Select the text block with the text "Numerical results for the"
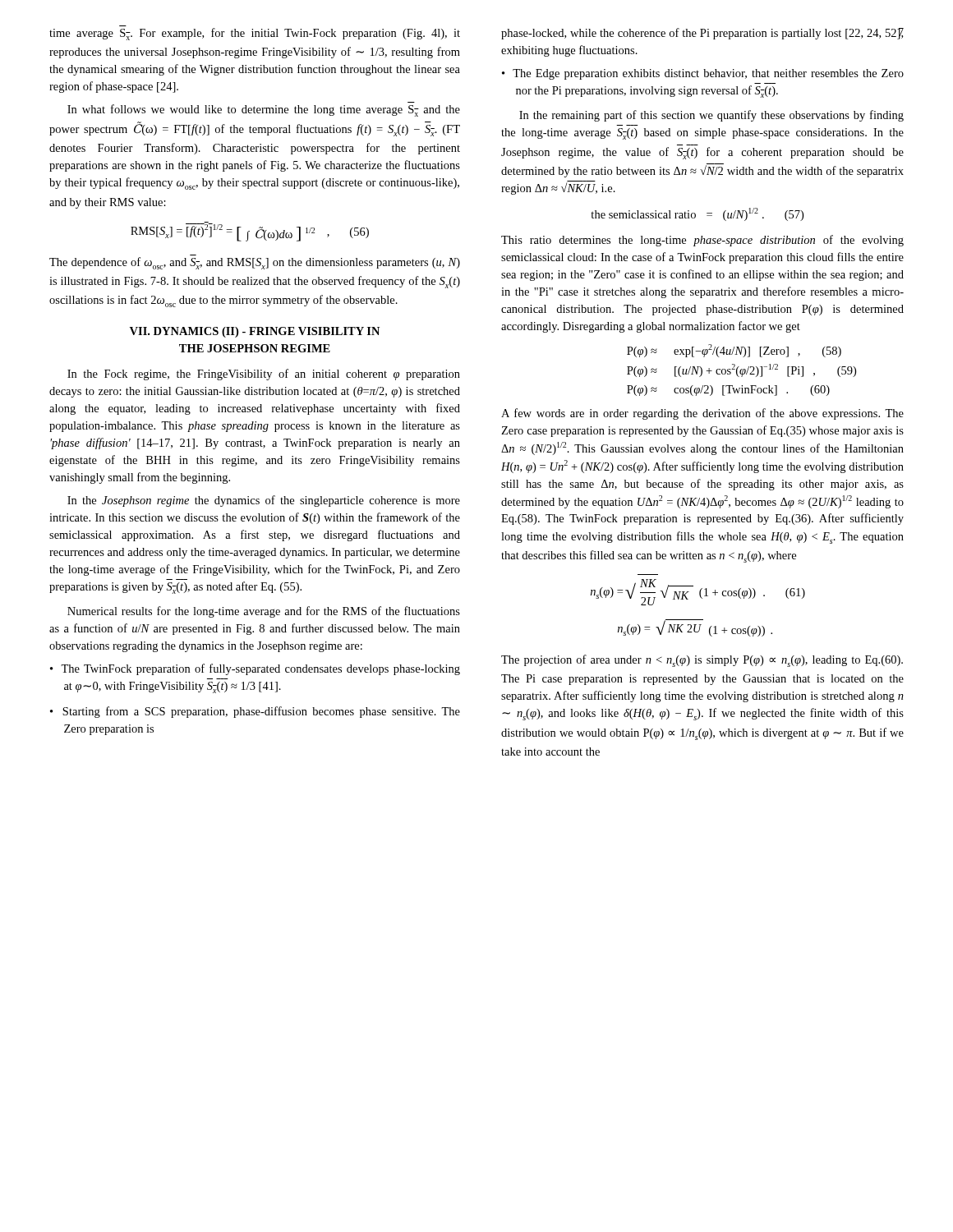Screen dimensions: 1232x953 tap(255, 629)
